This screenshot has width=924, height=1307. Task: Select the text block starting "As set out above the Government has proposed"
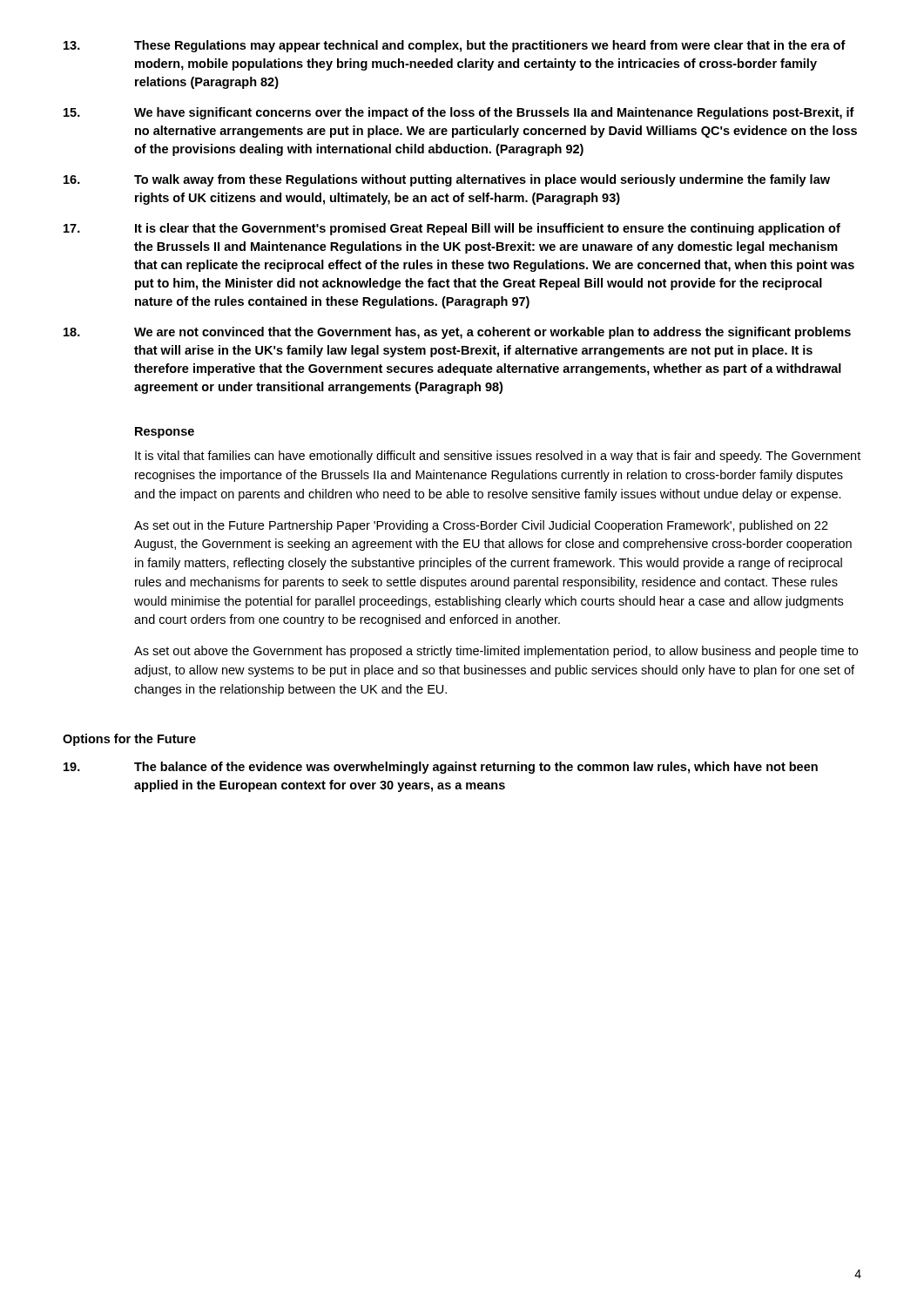(496, 670)
